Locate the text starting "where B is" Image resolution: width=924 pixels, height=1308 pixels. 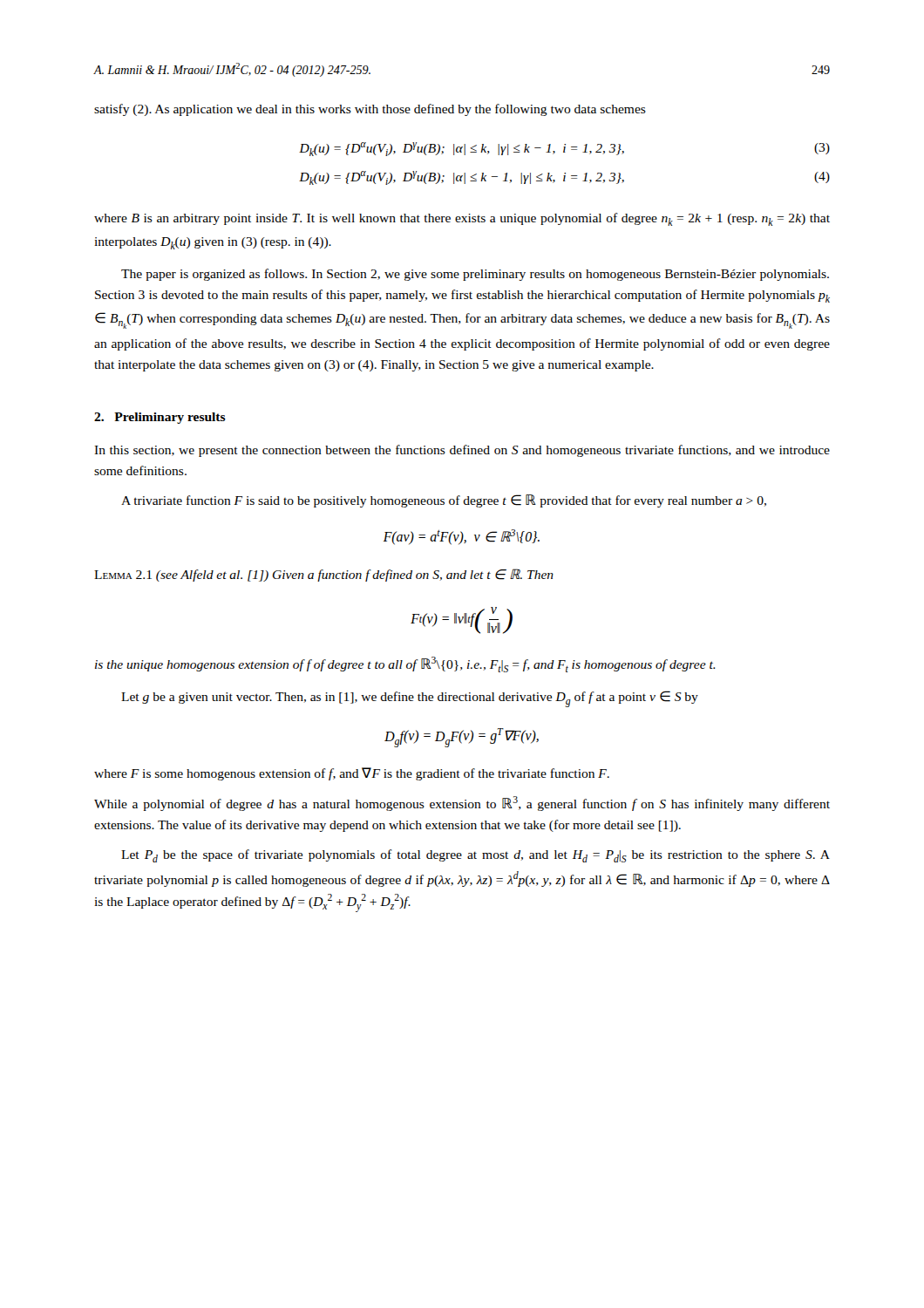462,231
